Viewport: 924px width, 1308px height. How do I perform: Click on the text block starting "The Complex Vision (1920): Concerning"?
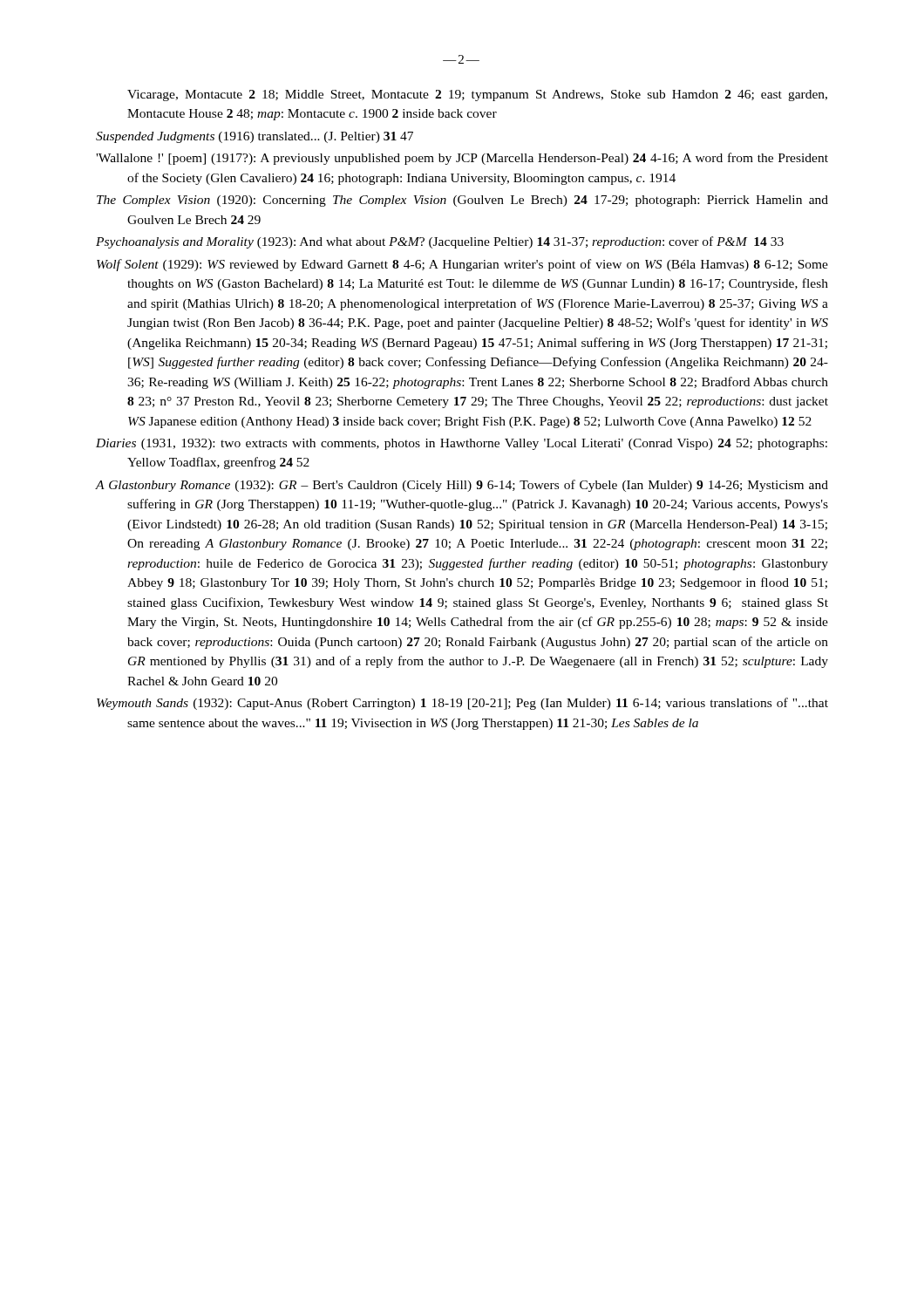[x=462, y=209]
